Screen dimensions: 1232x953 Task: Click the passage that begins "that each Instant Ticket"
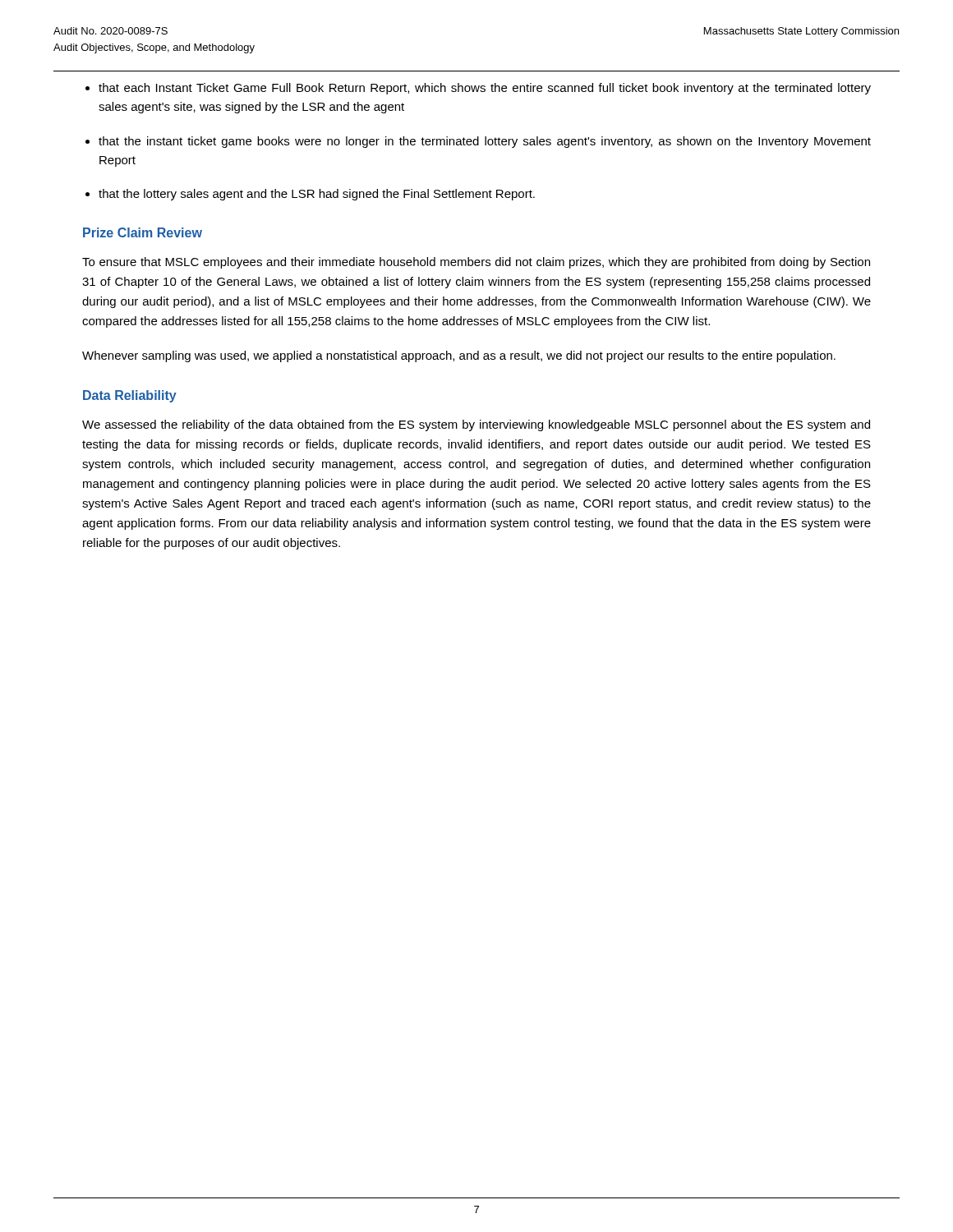[485, 97]
